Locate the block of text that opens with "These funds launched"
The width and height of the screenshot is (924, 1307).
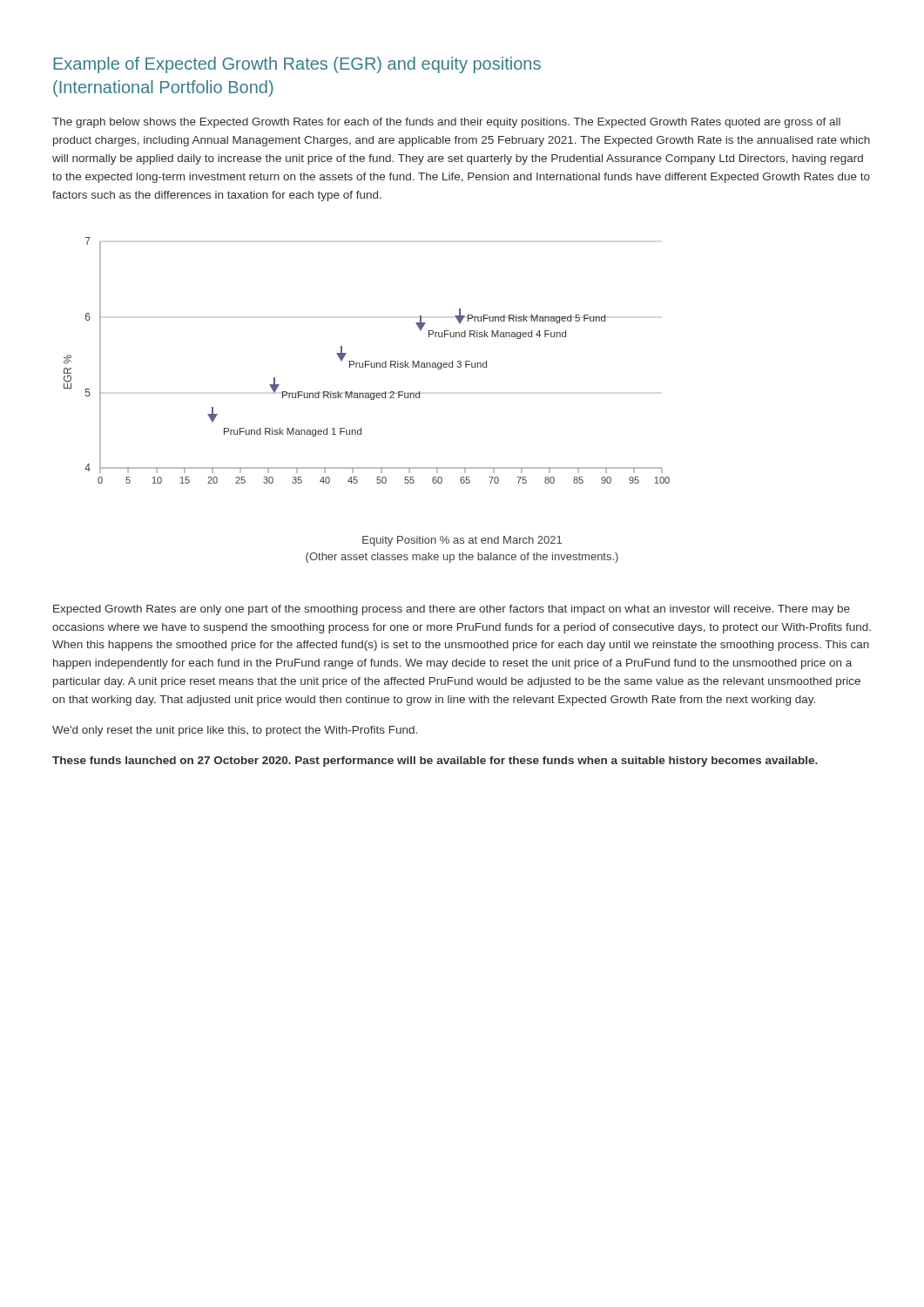pos(435,760)
